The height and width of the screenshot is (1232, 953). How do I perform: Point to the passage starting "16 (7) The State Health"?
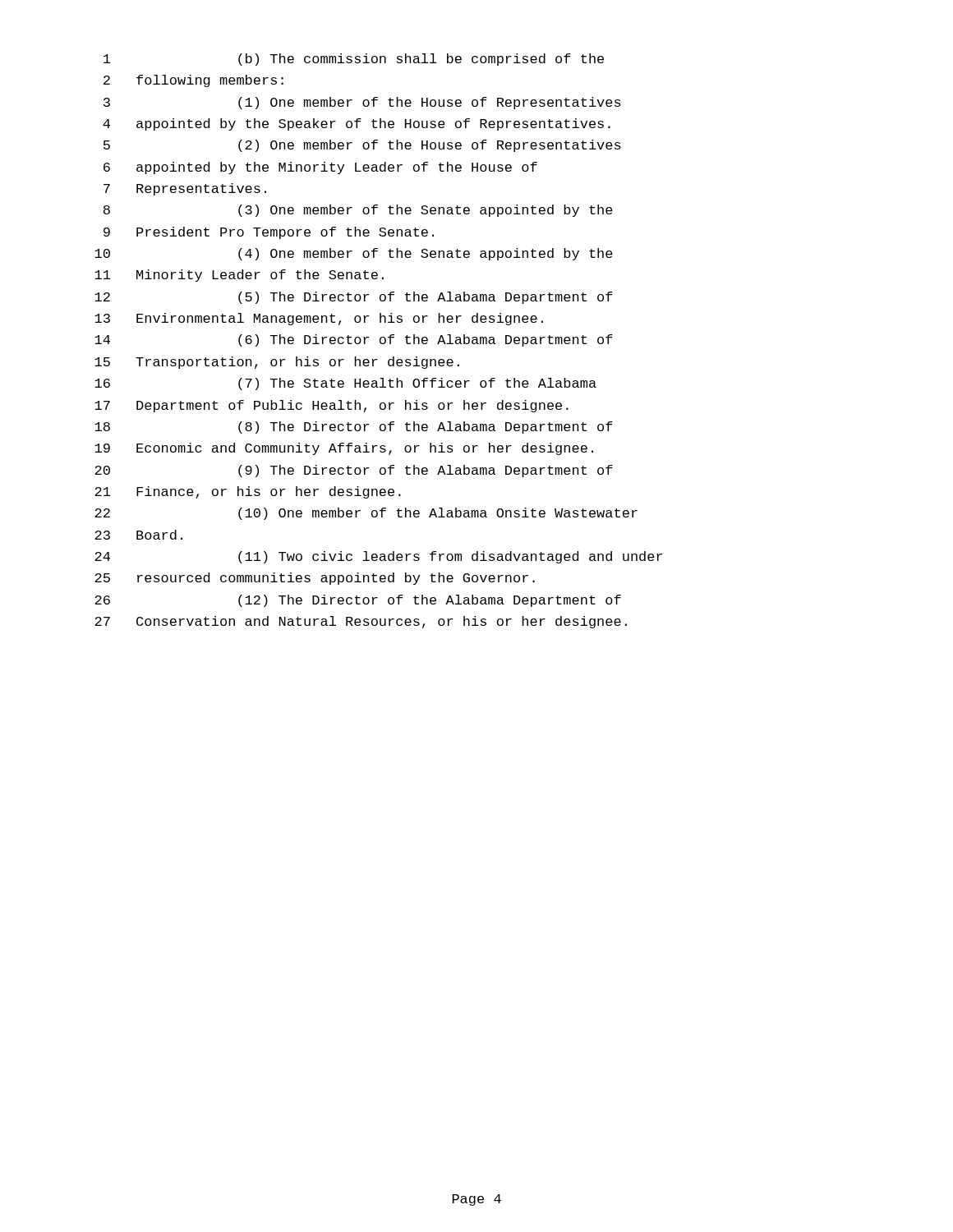pos(476,385)
